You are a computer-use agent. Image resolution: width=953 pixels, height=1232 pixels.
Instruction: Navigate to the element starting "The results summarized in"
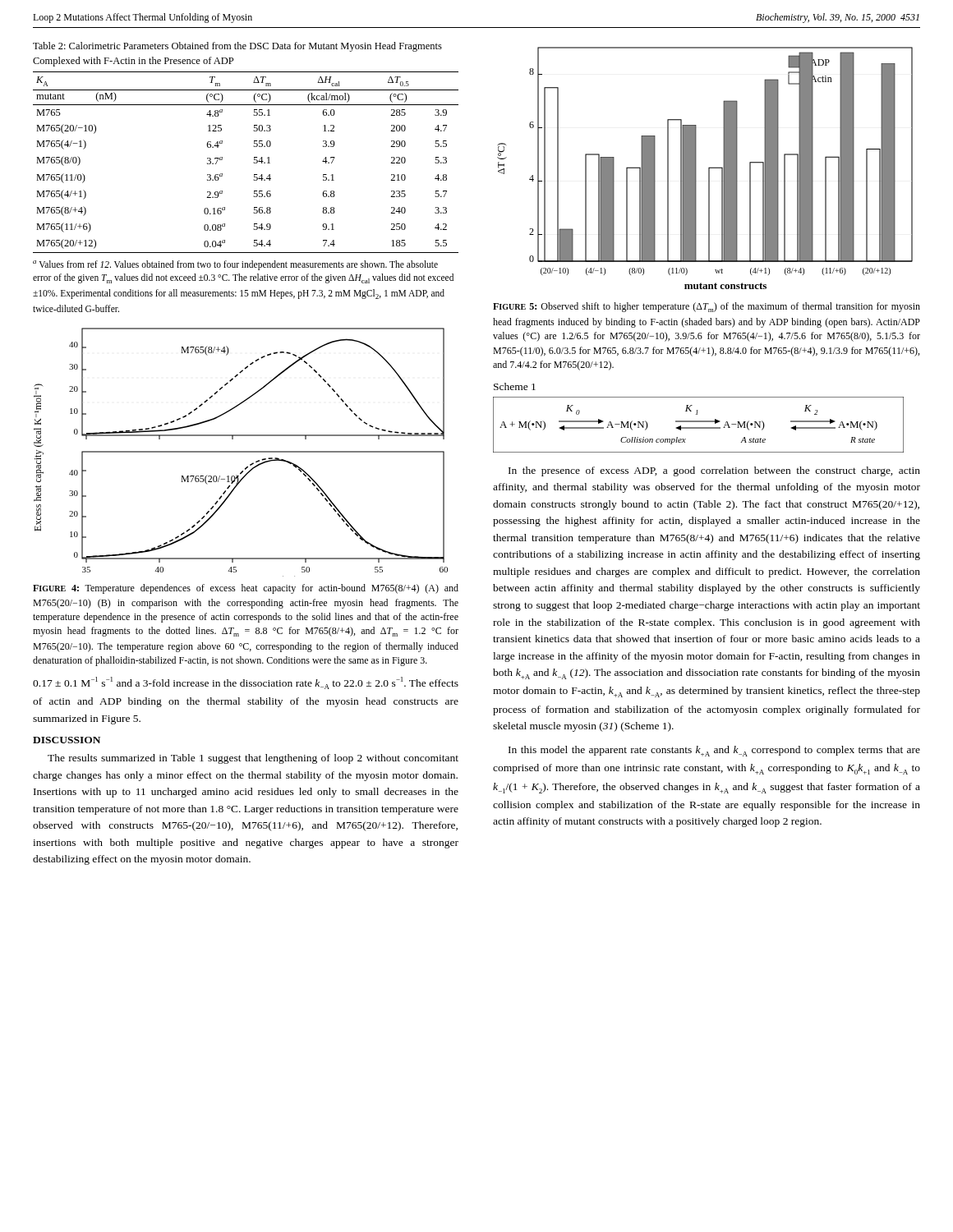click(246, 808)
